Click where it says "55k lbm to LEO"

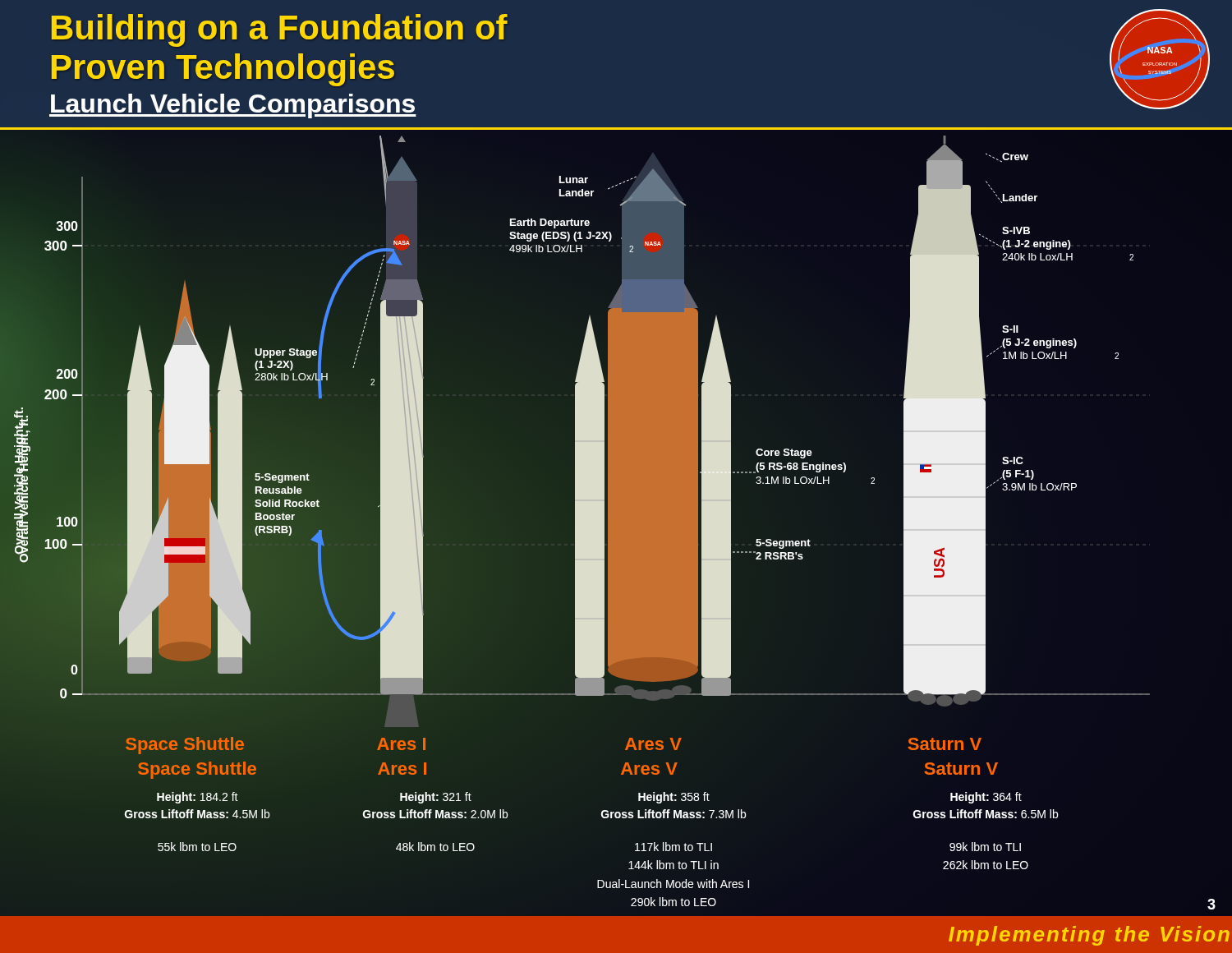point(197,847)
